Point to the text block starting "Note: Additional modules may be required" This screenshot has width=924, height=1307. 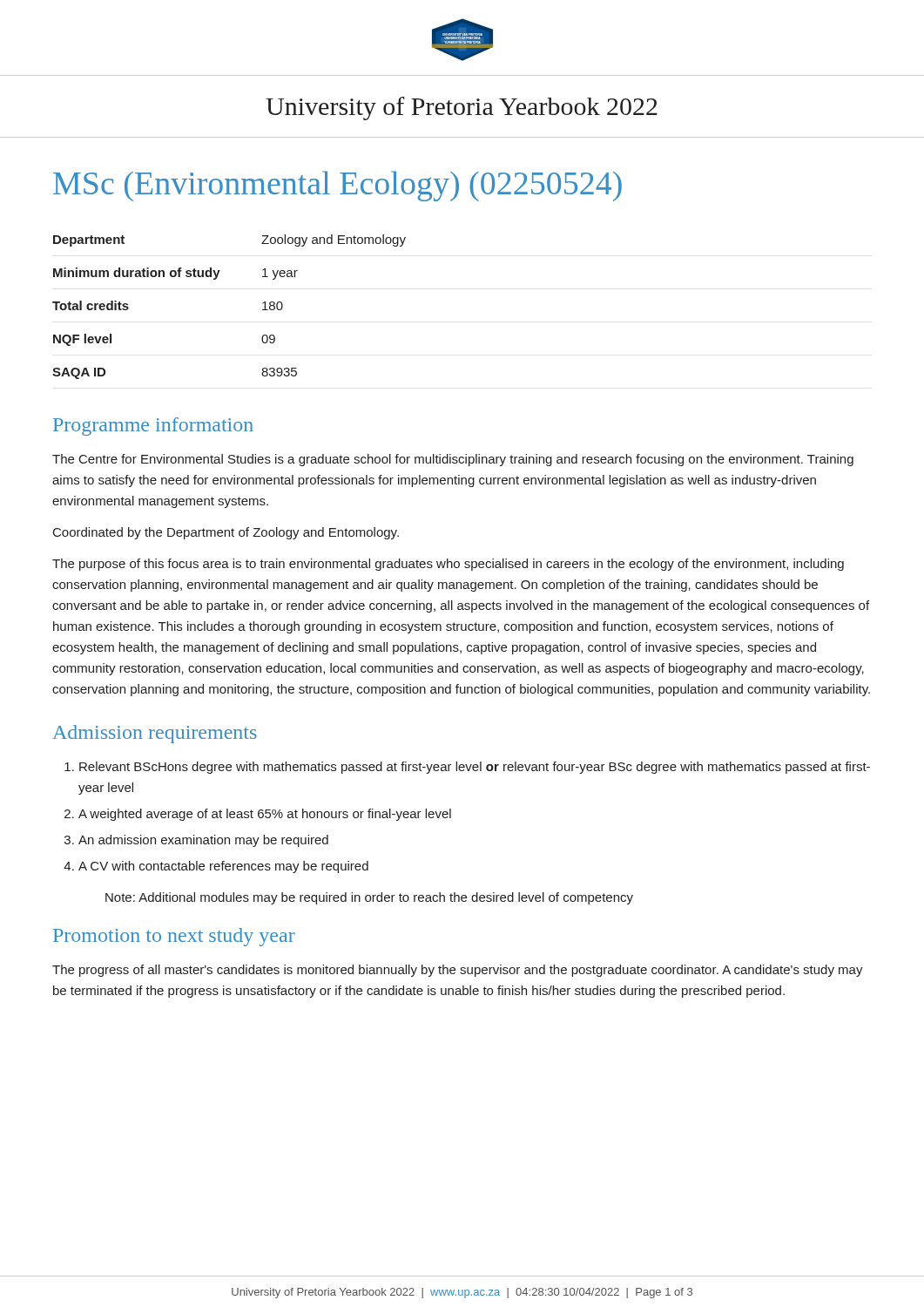click(488, 897)
